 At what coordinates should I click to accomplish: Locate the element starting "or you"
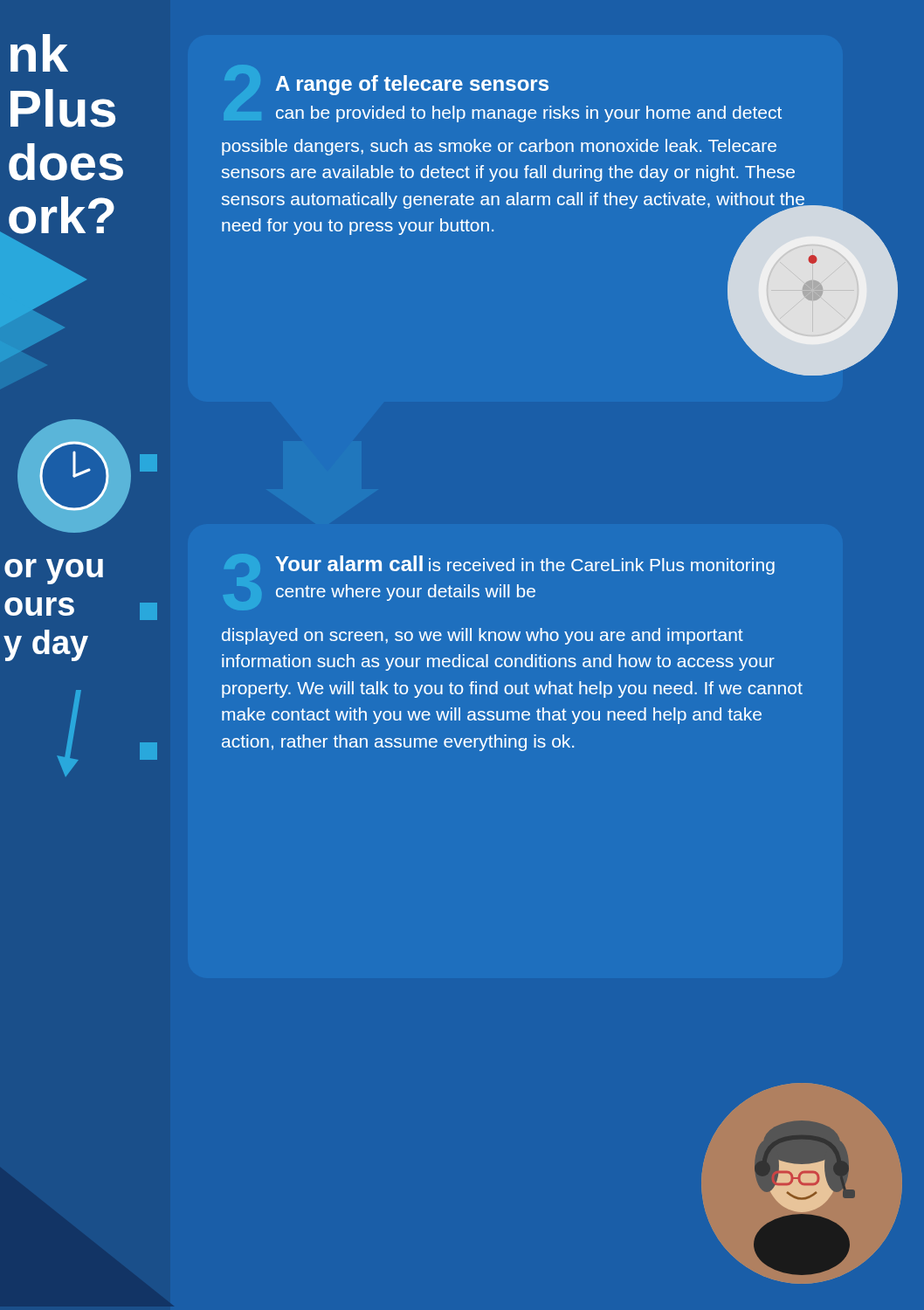[54, 566]
